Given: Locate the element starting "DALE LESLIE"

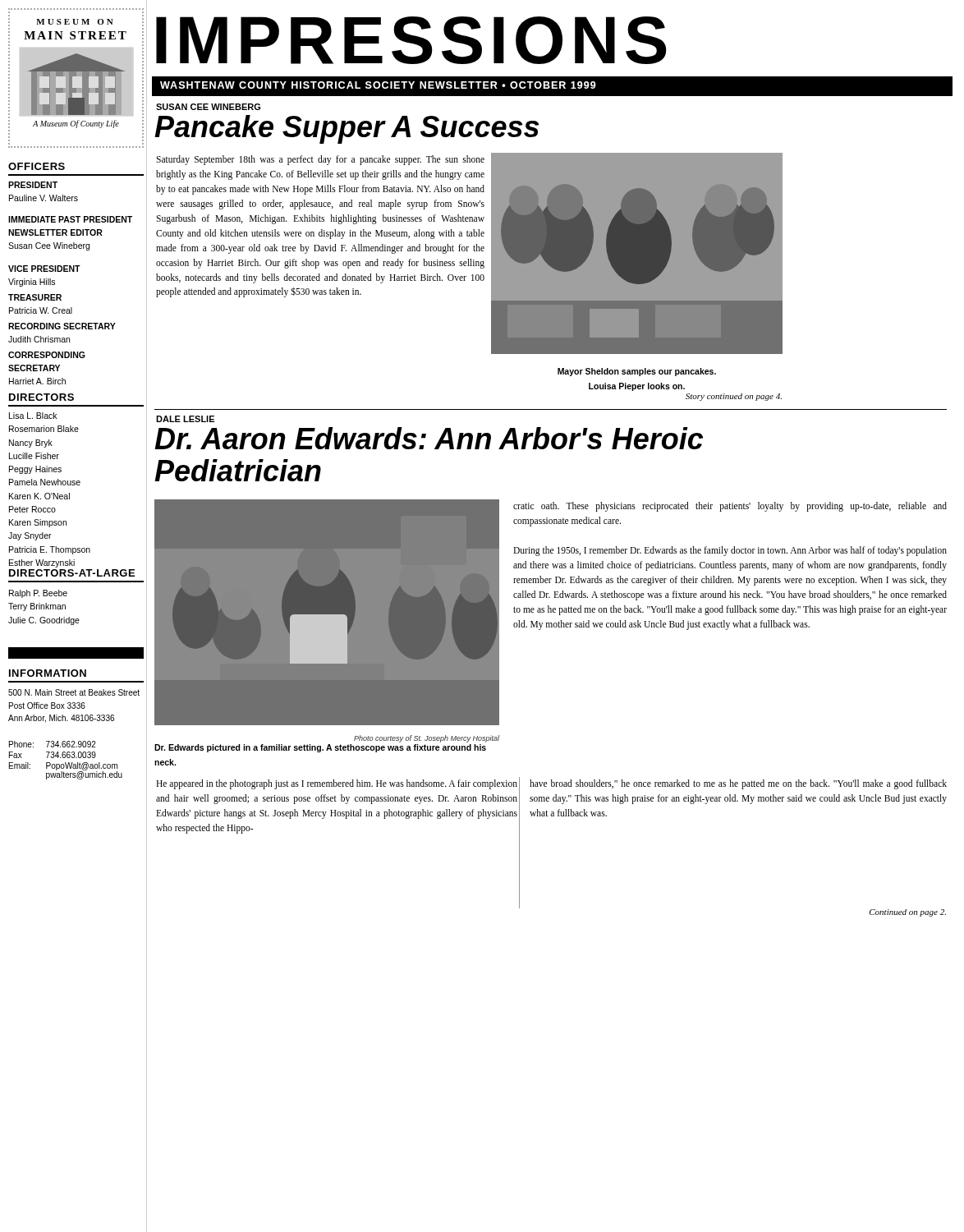Looking at the screenshot, I should [320, 419].
